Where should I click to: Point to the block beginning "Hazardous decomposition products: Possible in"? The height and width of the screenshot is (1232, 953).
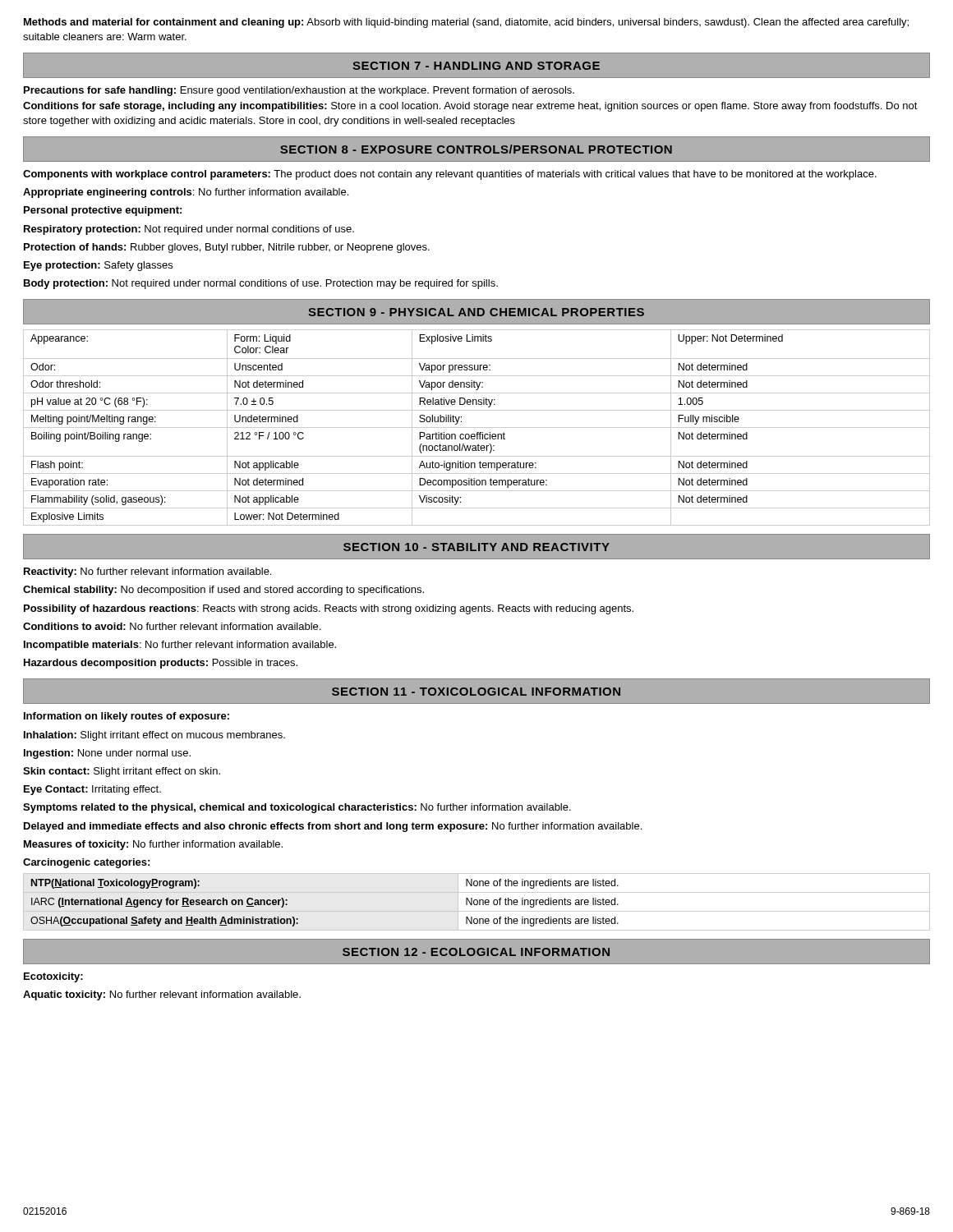click(x=161, y=663)
